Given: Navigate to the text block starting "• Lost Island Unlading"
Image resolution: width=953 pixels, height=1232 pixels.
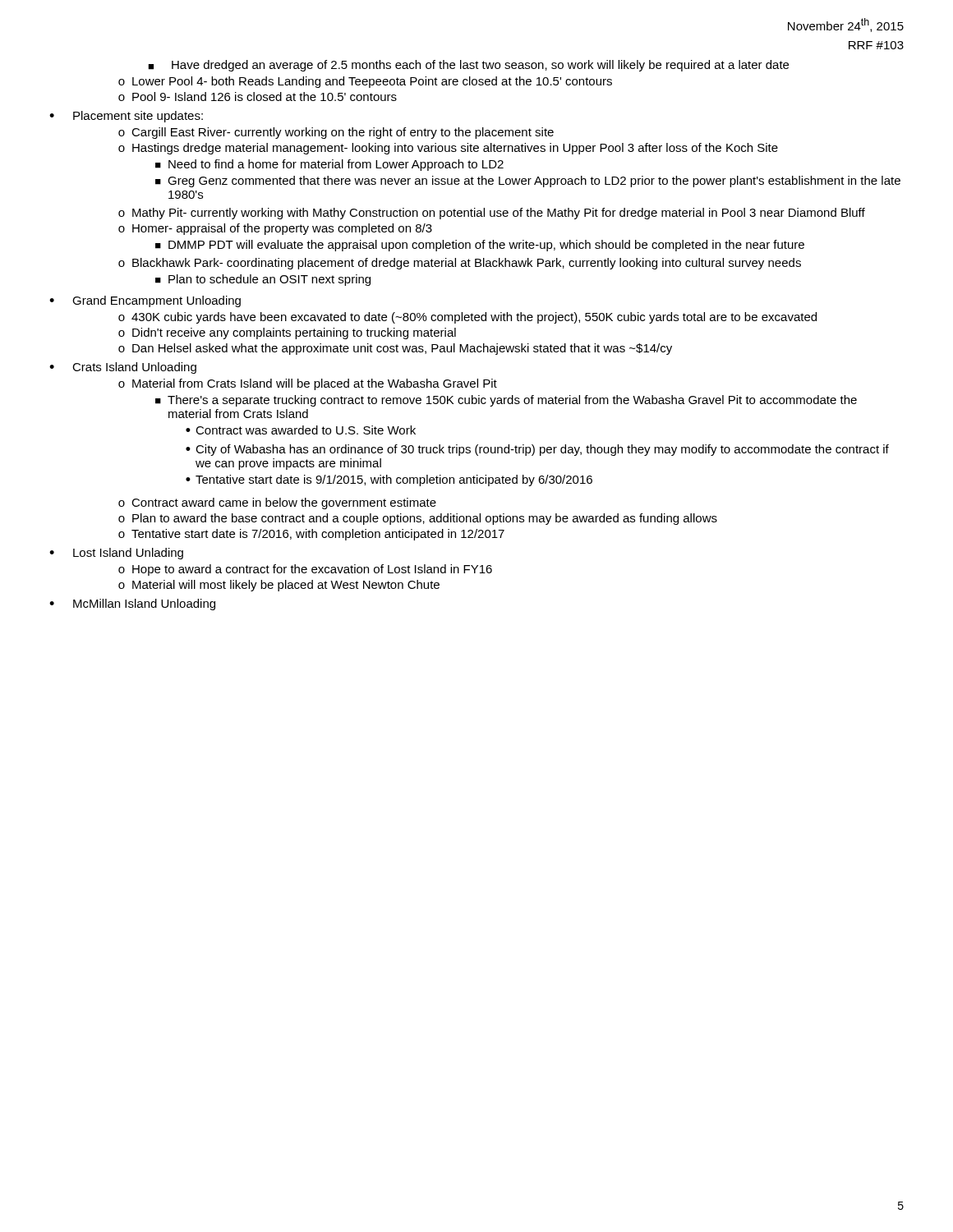Looking at the screenshot, I should click(117, 552).
